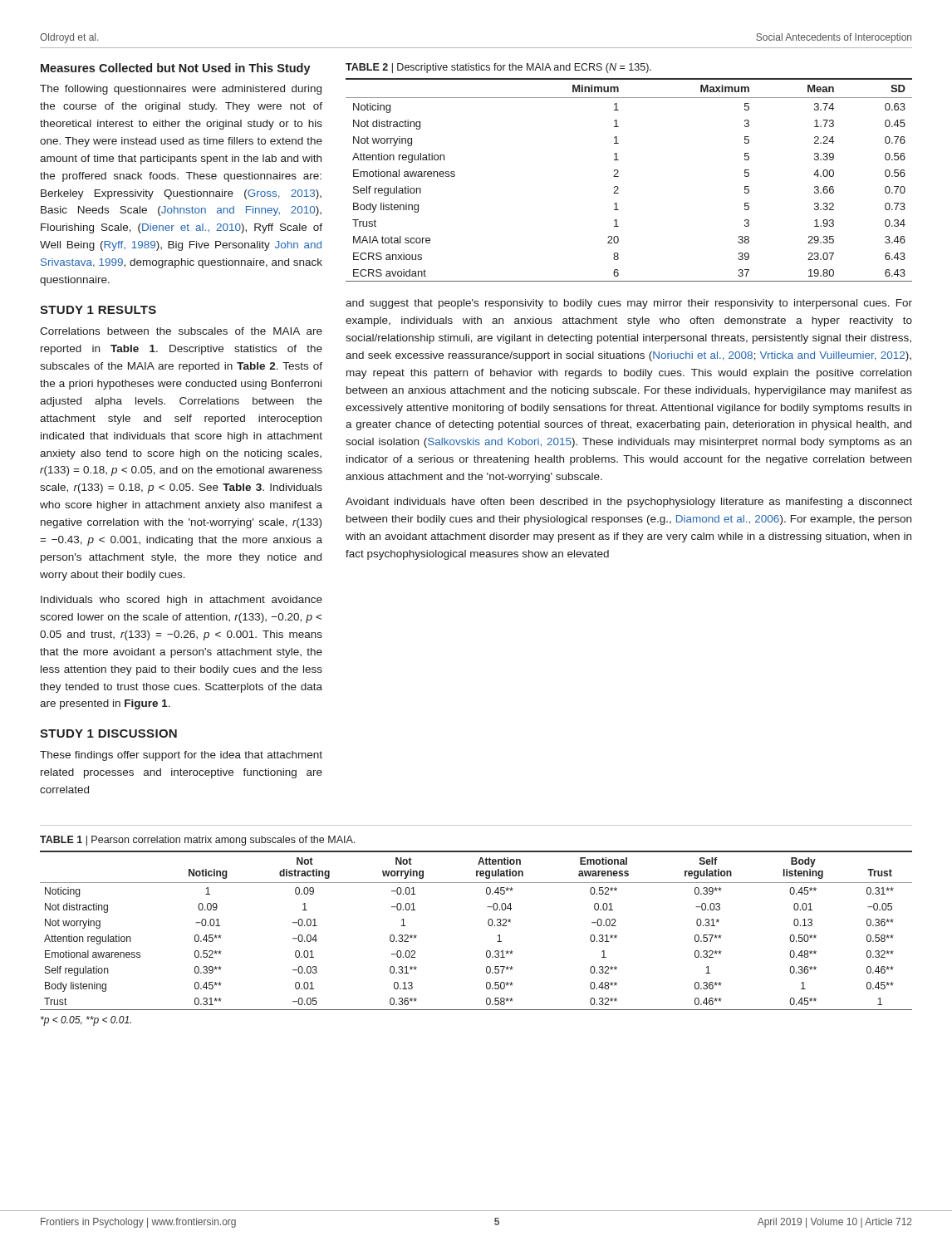This screenshot has width=952, height=1246.
Task: Click on the section header containing "STUDY 1 RESULTS"
Action: pyautogui.click(x=98, y=309)
